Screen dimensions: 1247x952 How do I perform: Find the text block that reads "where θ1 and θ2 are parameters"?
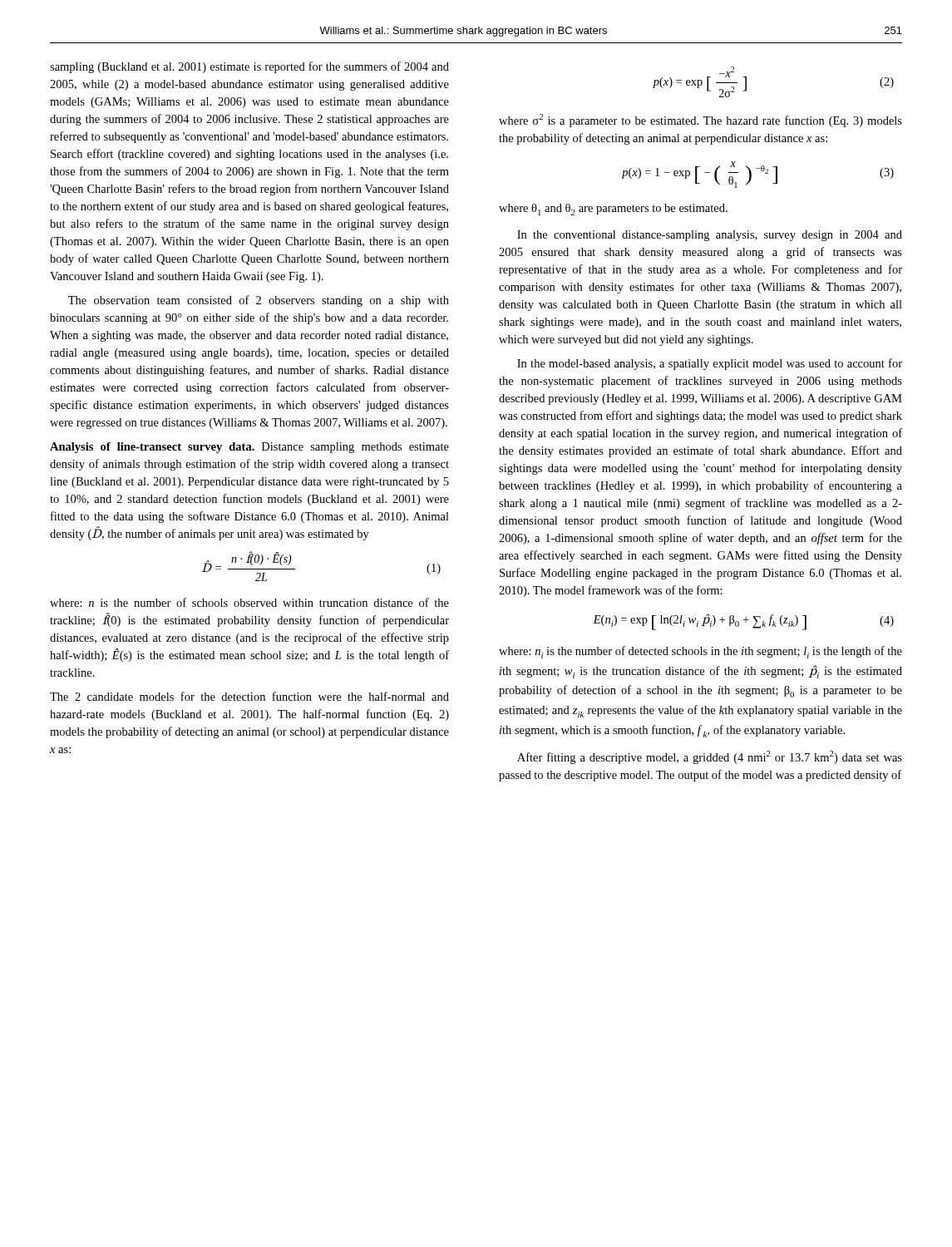(700, 209)
